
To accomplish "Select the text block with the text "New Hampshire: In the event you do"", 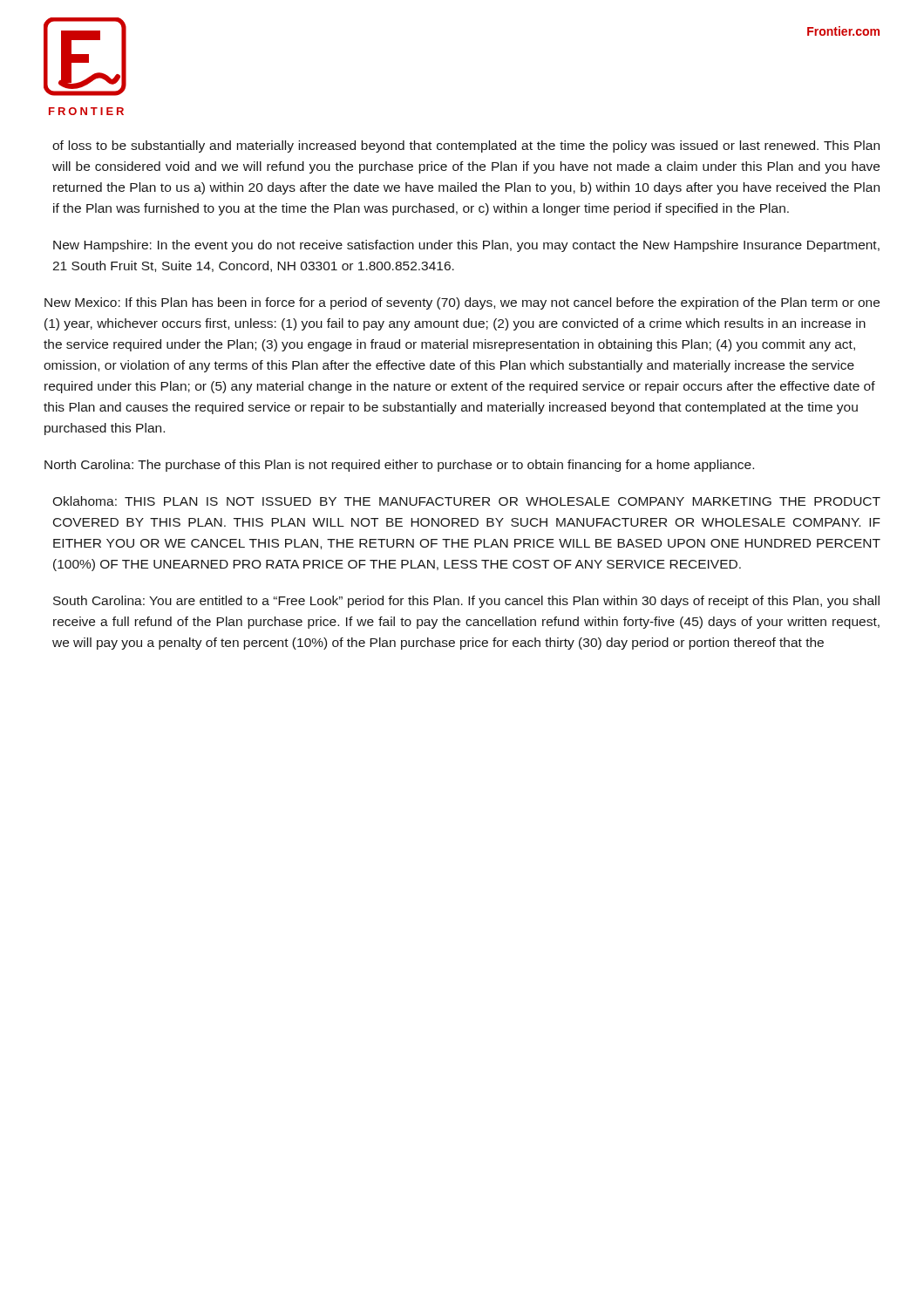I will tap(466, 255).
